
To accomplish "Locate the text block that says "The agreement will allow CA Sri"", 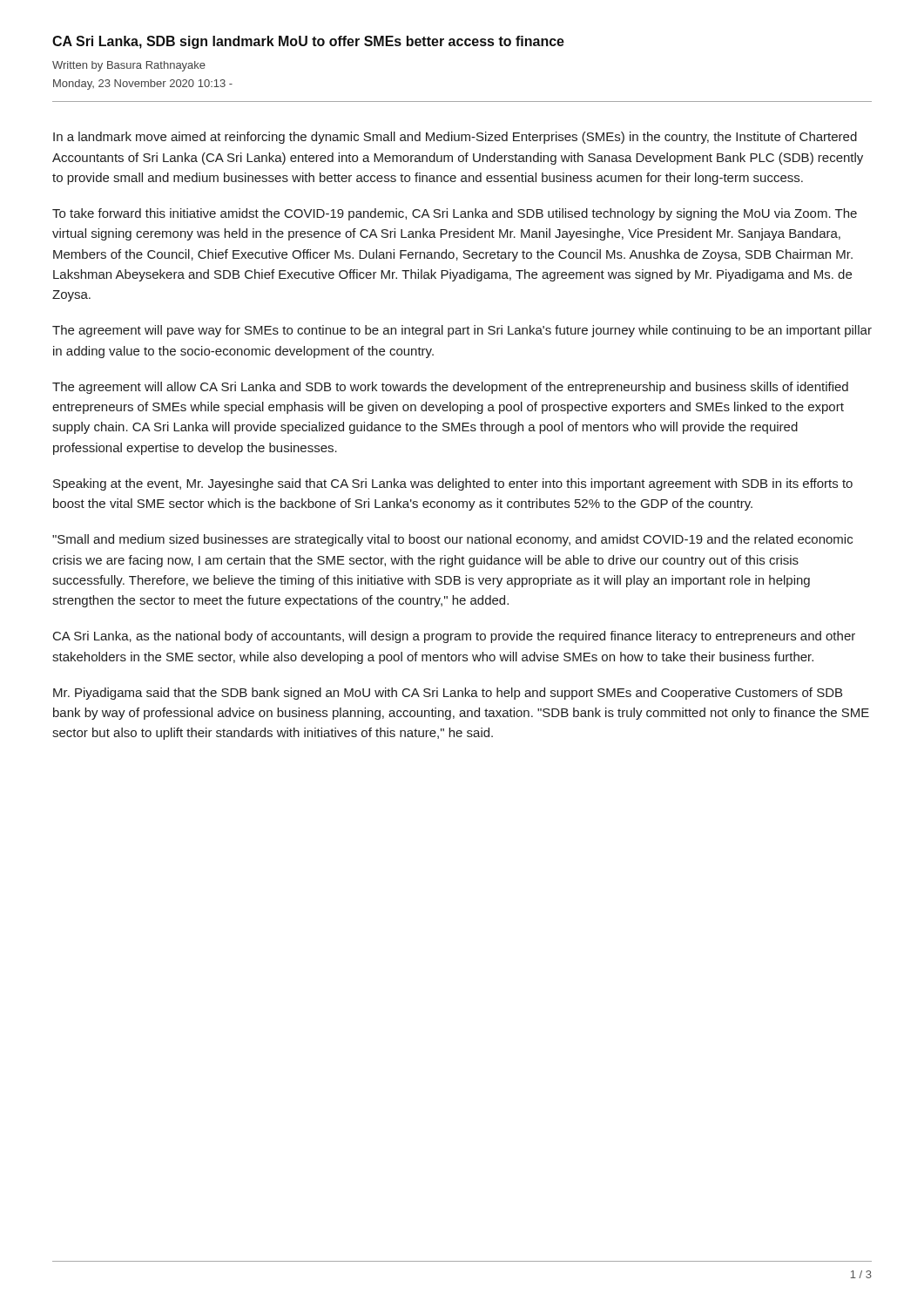I will click(451, 417).
